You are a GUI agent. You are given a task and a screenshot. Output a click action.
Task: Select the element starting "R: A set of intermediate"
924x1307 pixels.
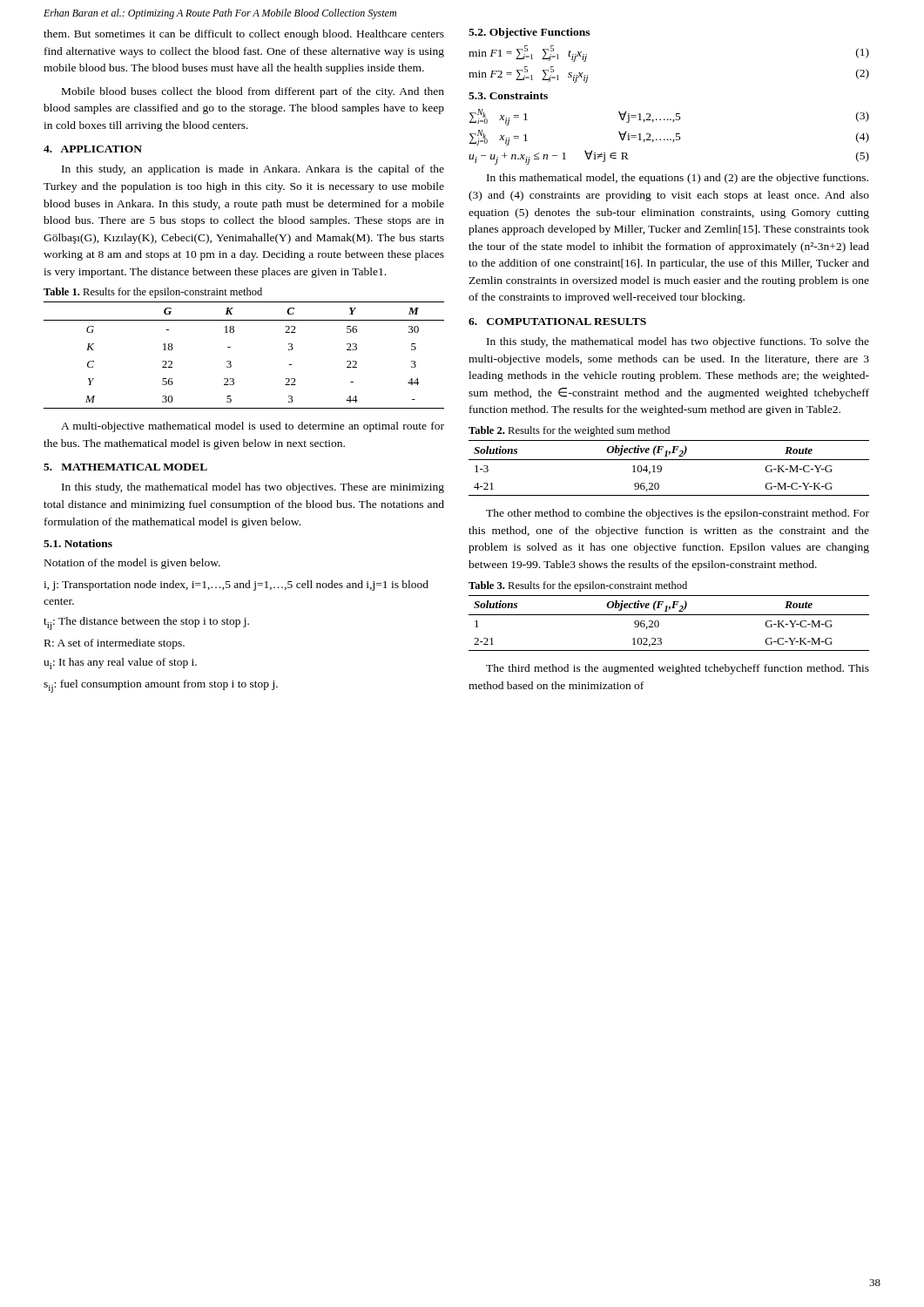coord(114,642)
